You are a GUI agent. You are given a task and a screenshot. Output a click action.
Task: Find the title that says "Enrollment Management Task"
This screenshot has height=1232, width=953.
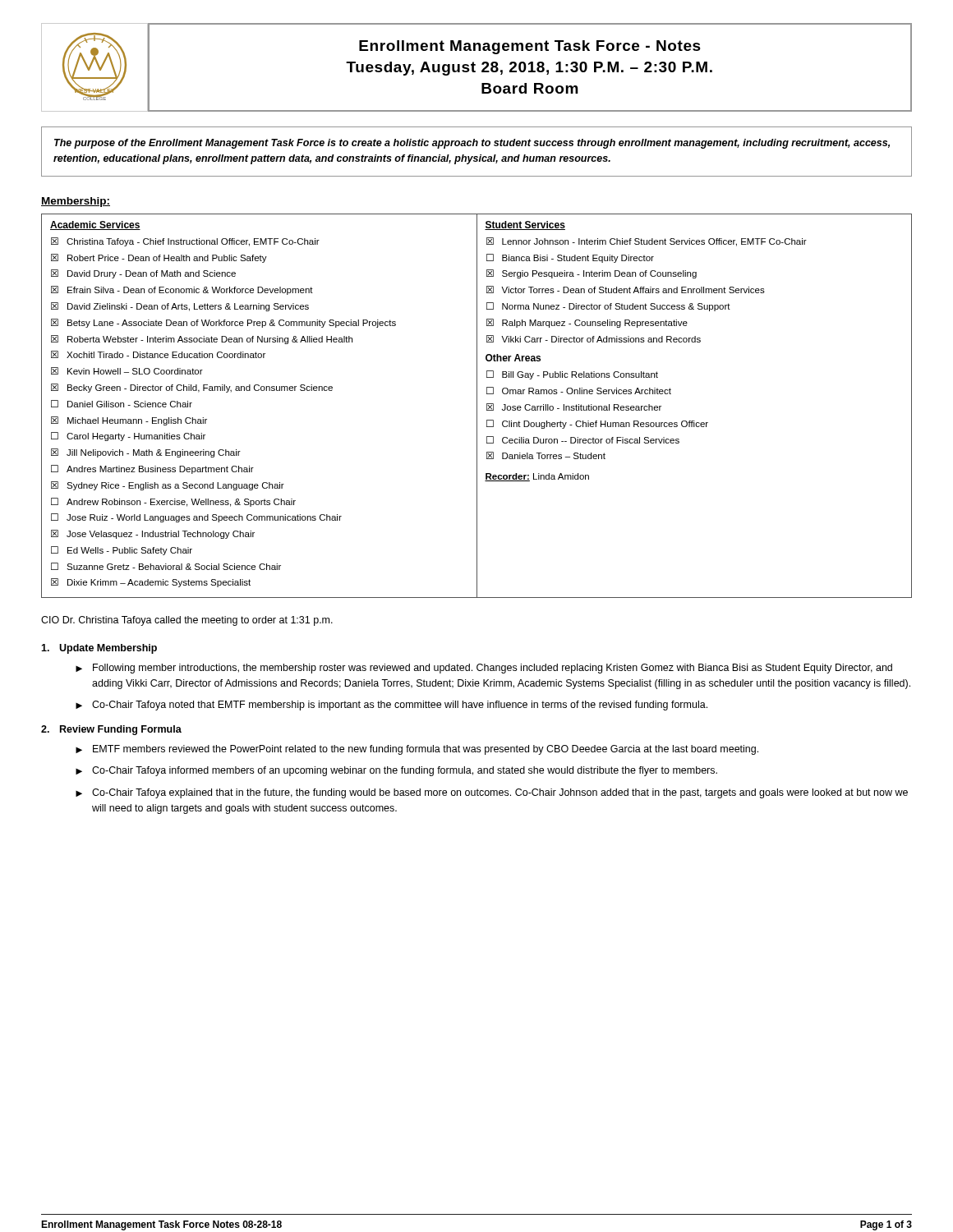(530, 67)
